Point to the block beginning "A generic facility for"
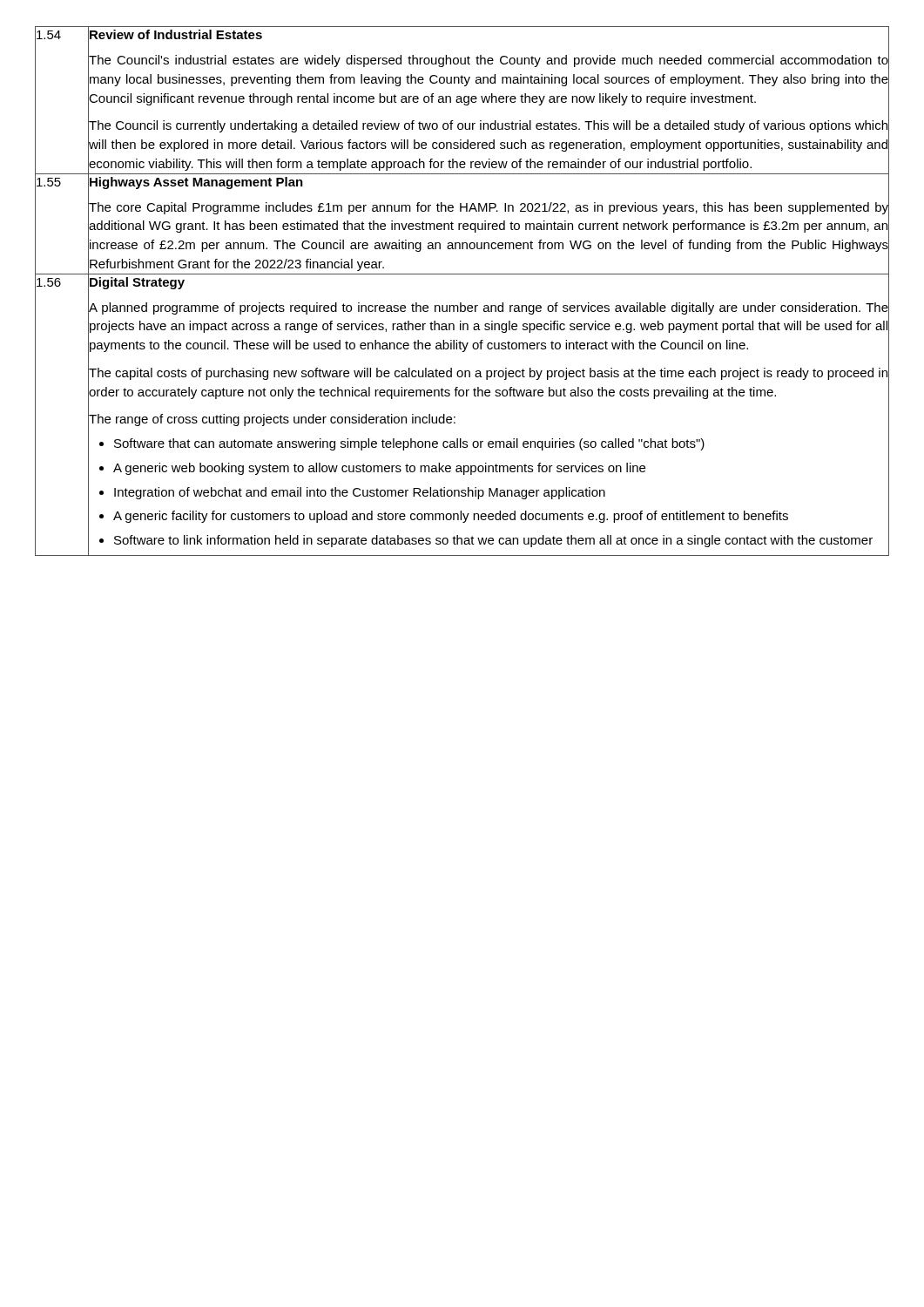This screenshot has width=924, height=1307. pos(451,516)
